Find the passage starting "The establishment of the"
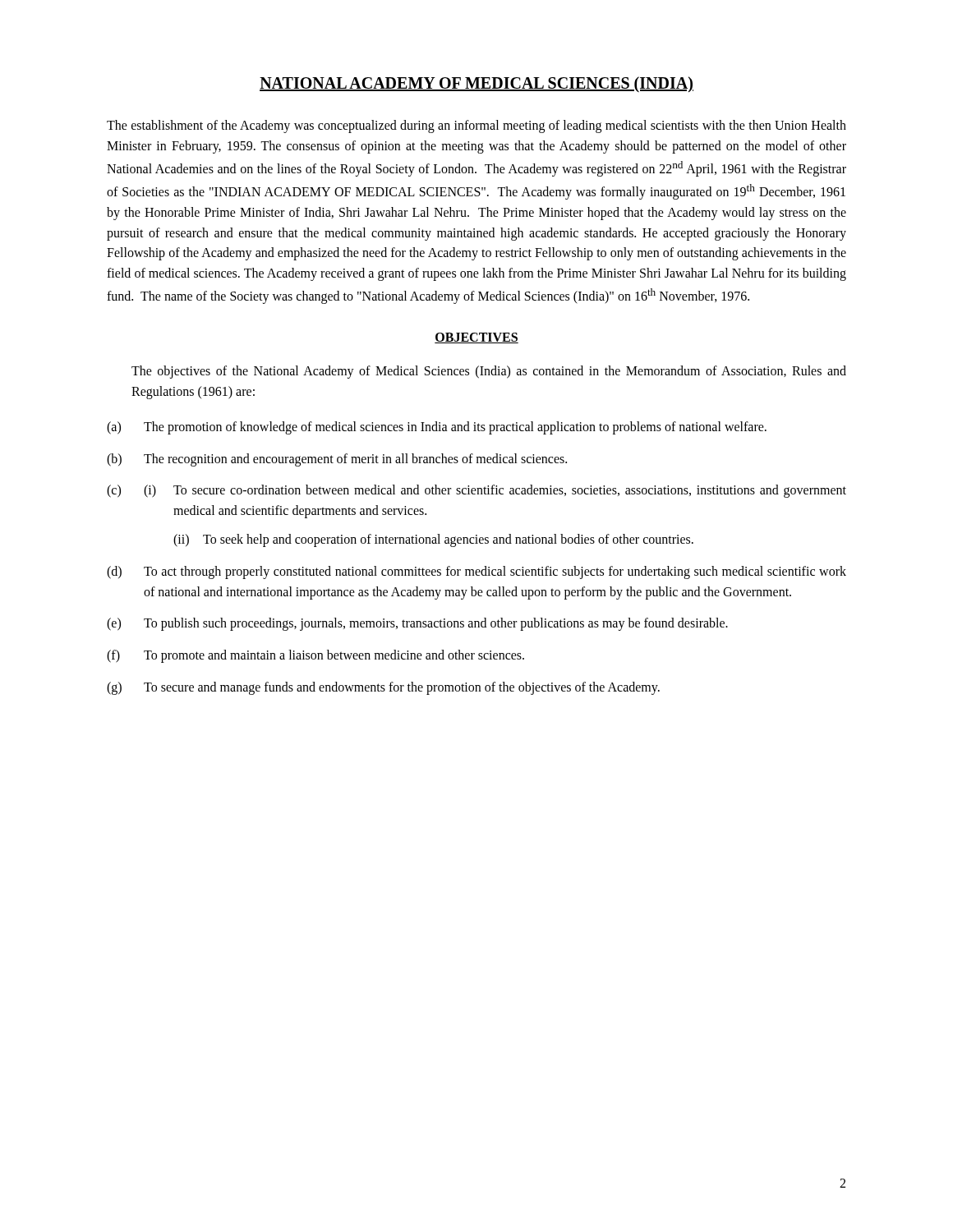Screen dimensions: 1232x953 [x=476, y=211]
